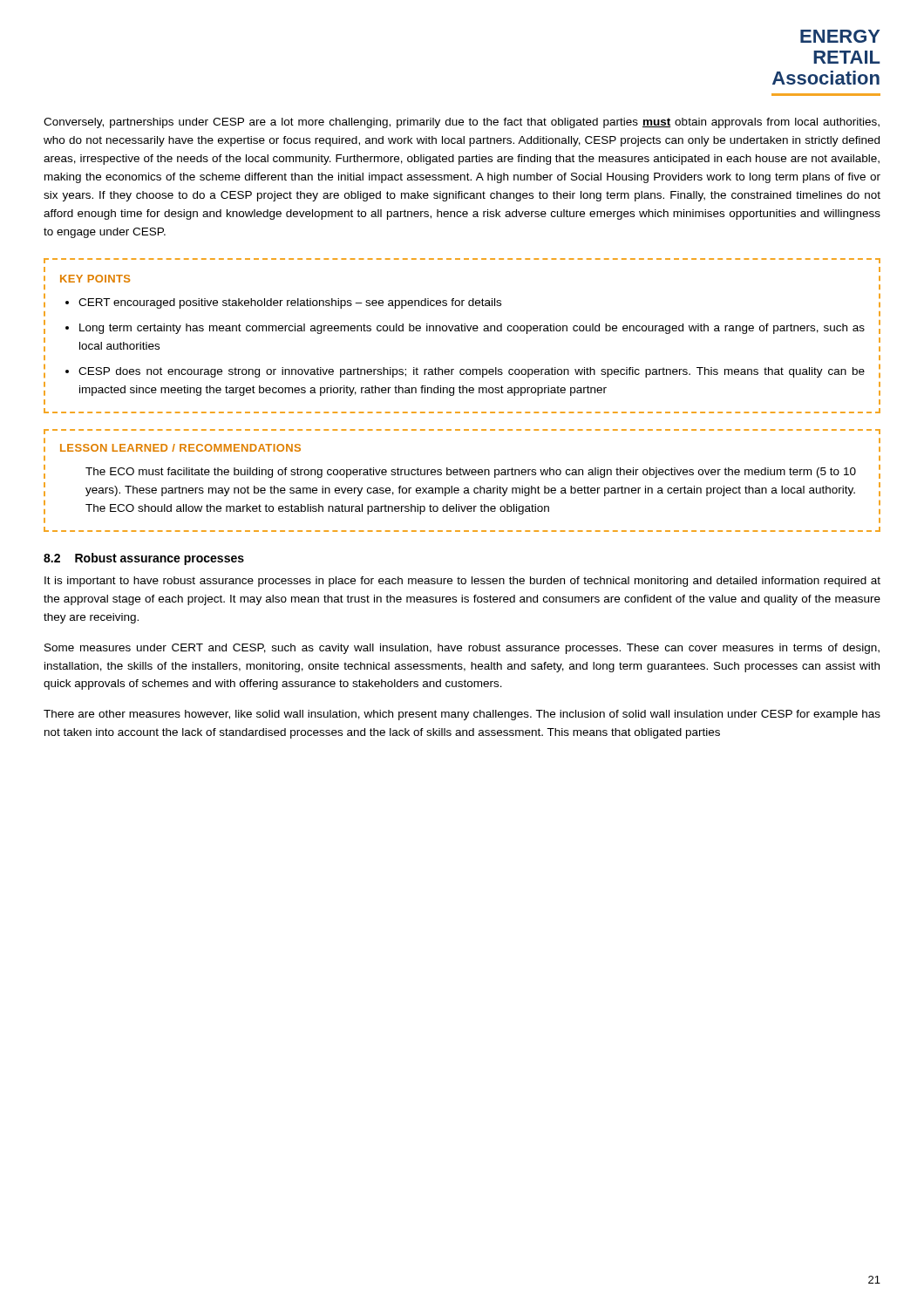Select the text block that reads "The ECO must facilitate the building of"

coord(471,490)
